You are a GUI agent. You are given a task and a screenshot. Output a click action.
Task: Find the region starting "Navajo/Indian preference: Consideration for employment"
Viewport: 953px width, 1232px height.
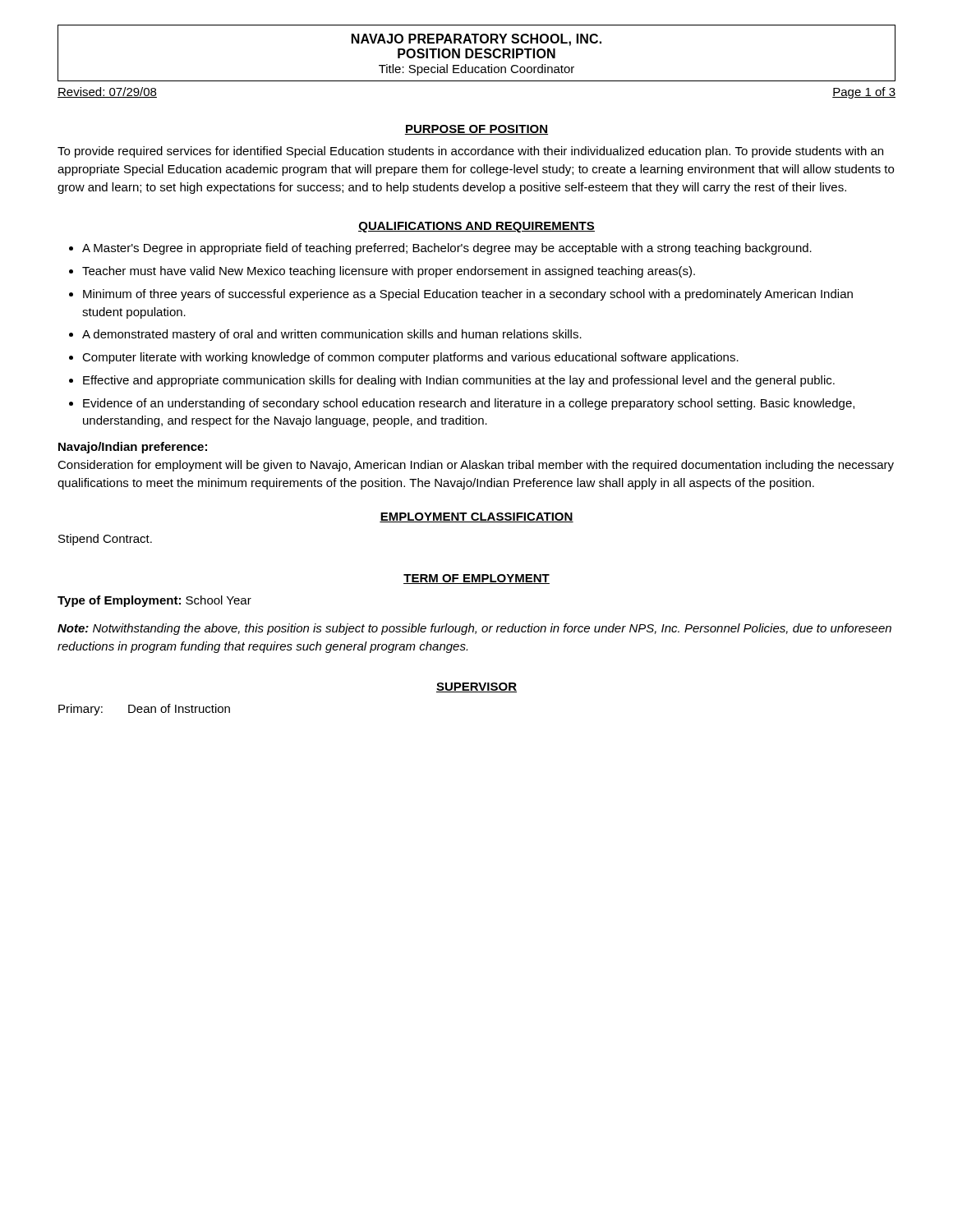point(476,464)
